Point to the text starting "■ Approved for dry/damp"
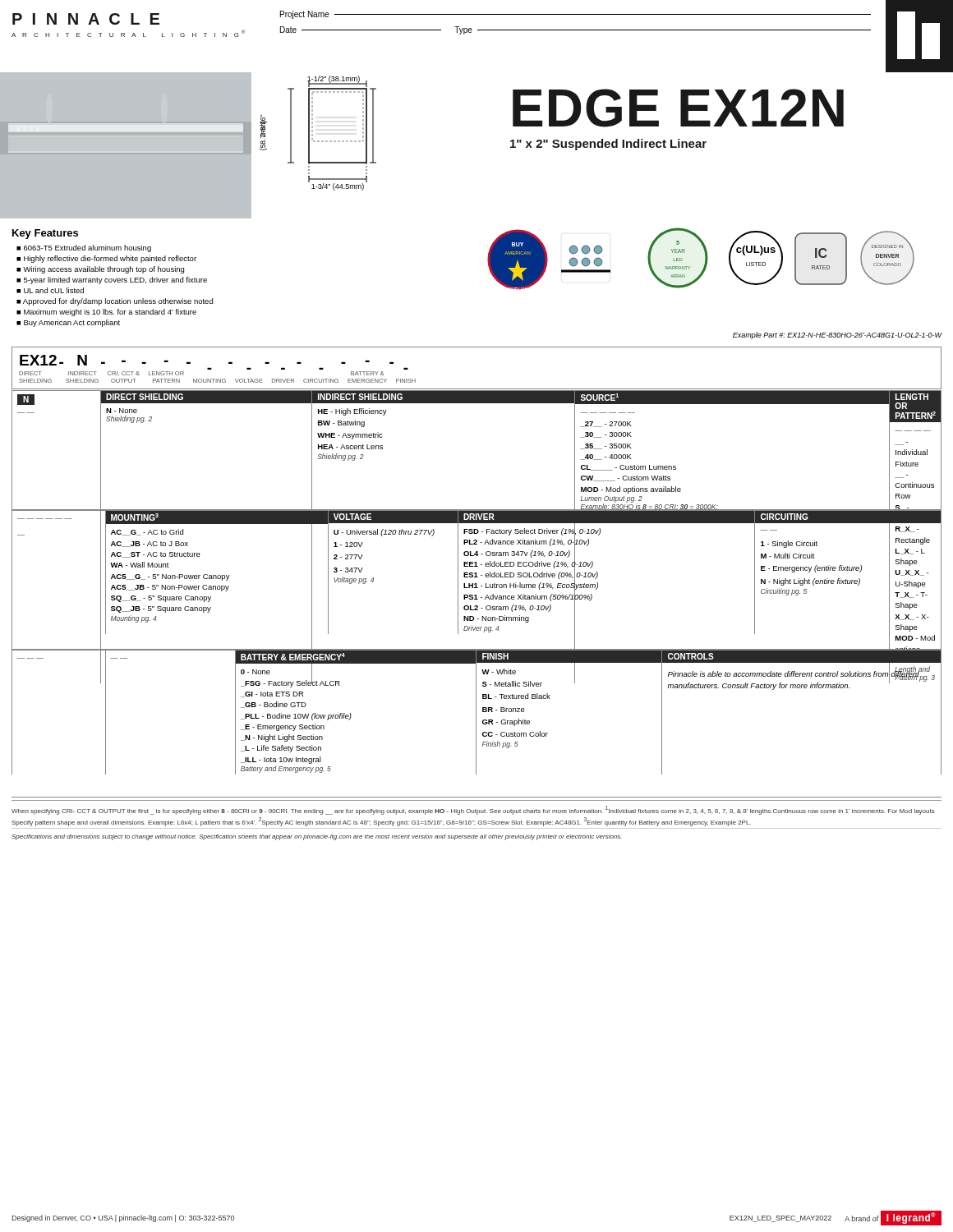The width and height of the screenshot is (953, 1232). [x=115, y=301]
